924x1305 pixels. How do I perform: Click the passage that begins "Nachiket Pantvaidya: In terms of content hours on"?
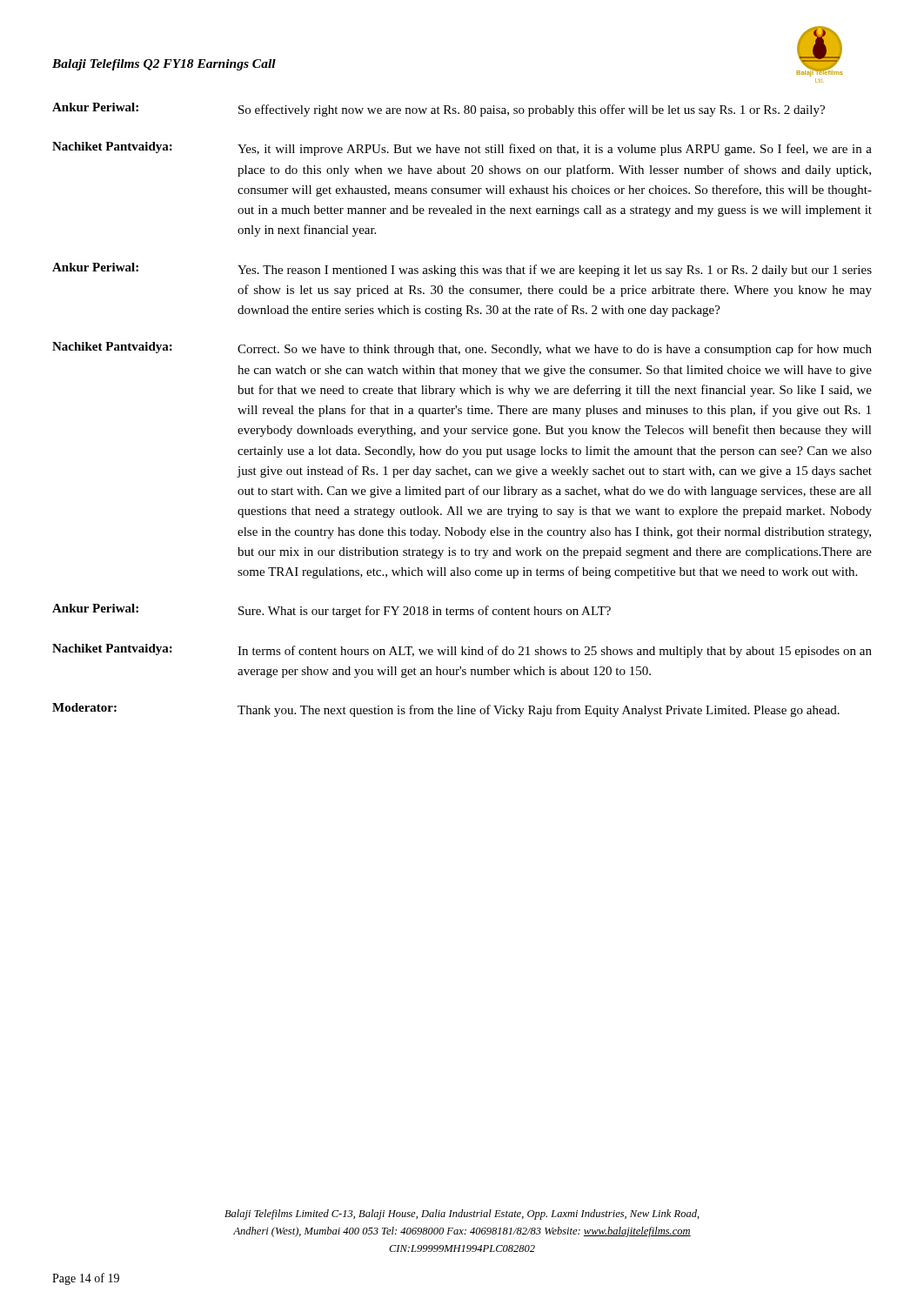pos(462,661)
